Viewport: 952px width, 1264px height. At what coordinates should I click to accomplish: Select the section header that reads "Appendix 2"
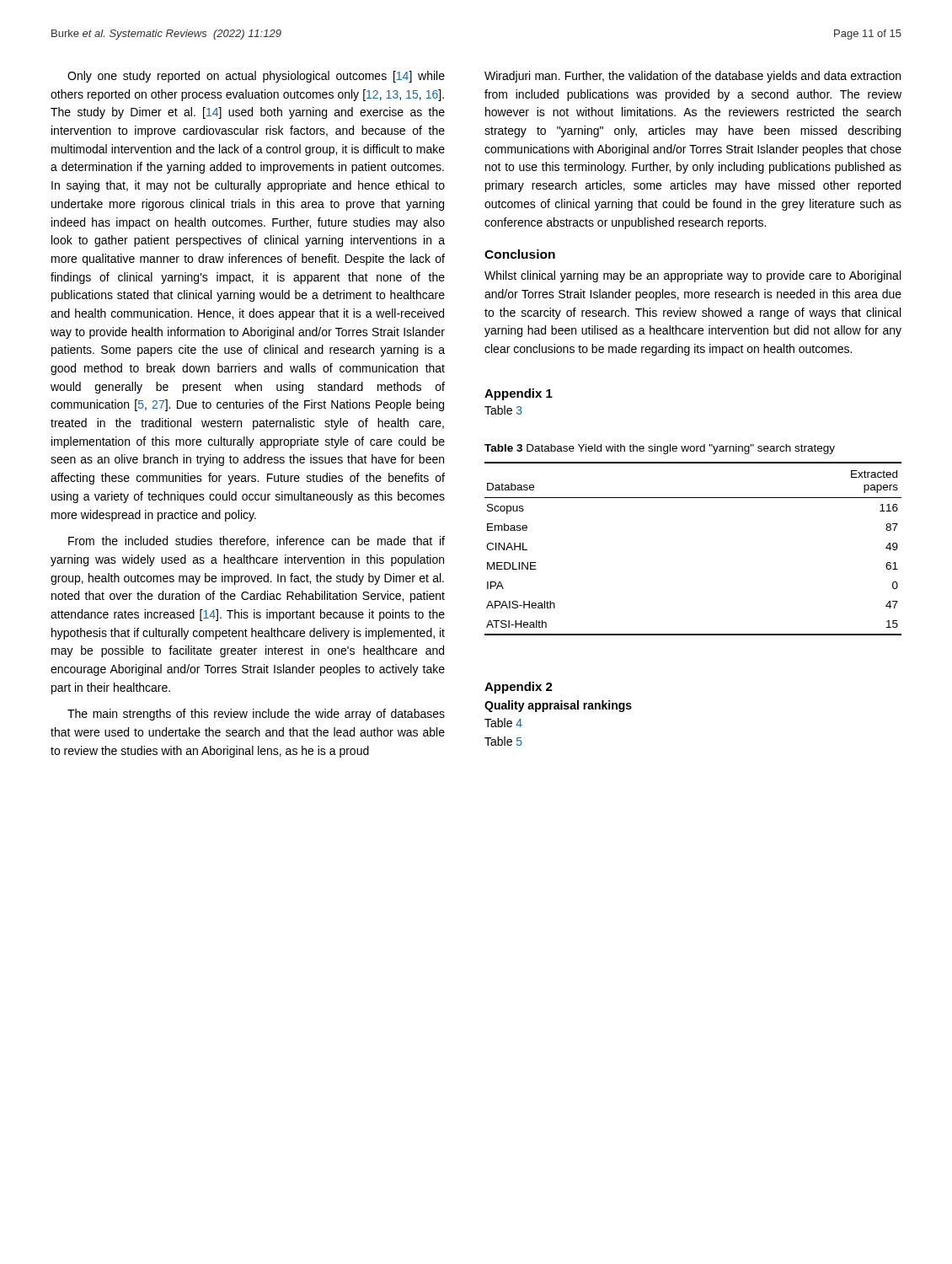[518, 686]
